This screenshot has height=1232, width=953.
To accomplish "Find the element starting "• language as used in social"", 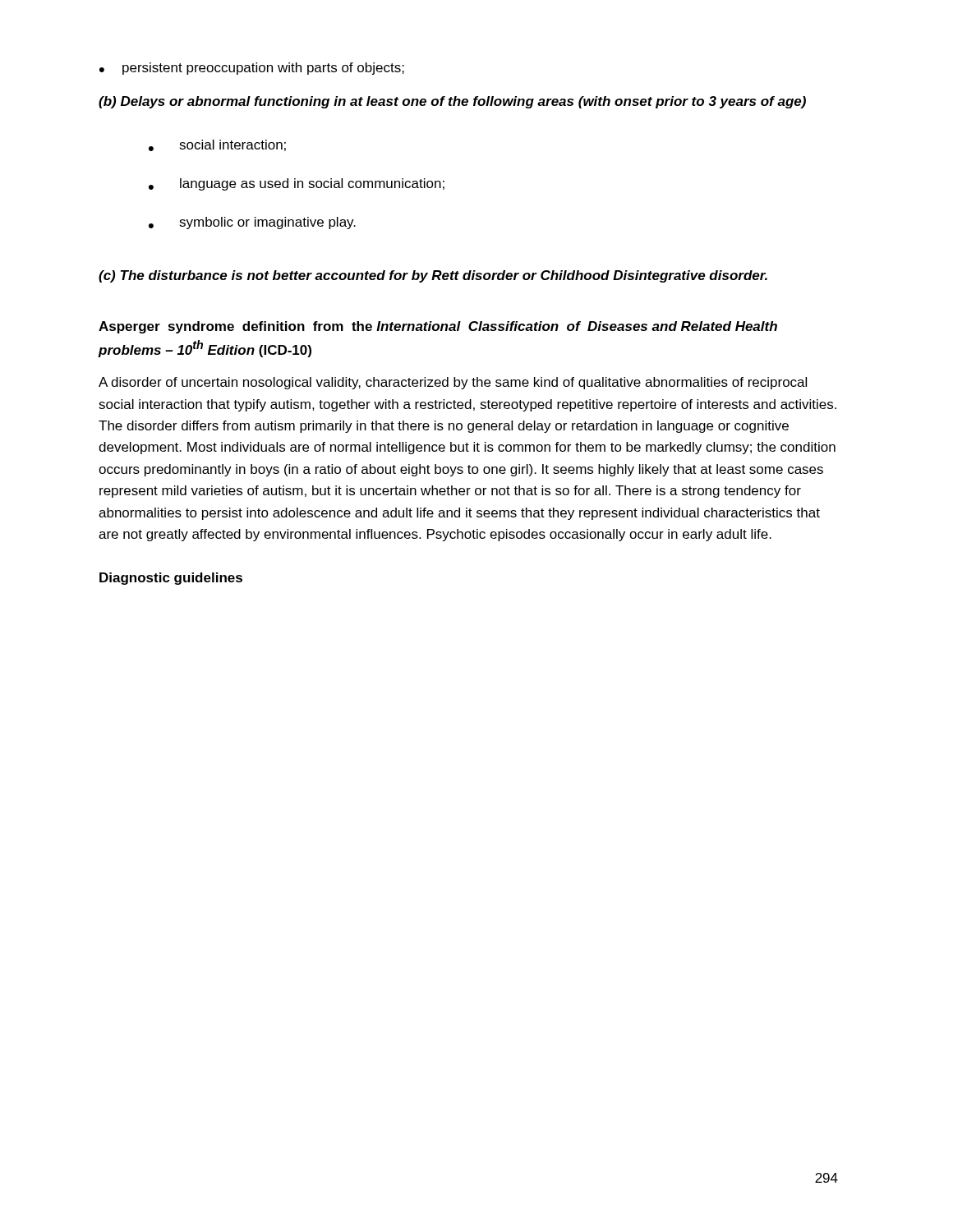I will pyautogui.click(x=297, y=187).
